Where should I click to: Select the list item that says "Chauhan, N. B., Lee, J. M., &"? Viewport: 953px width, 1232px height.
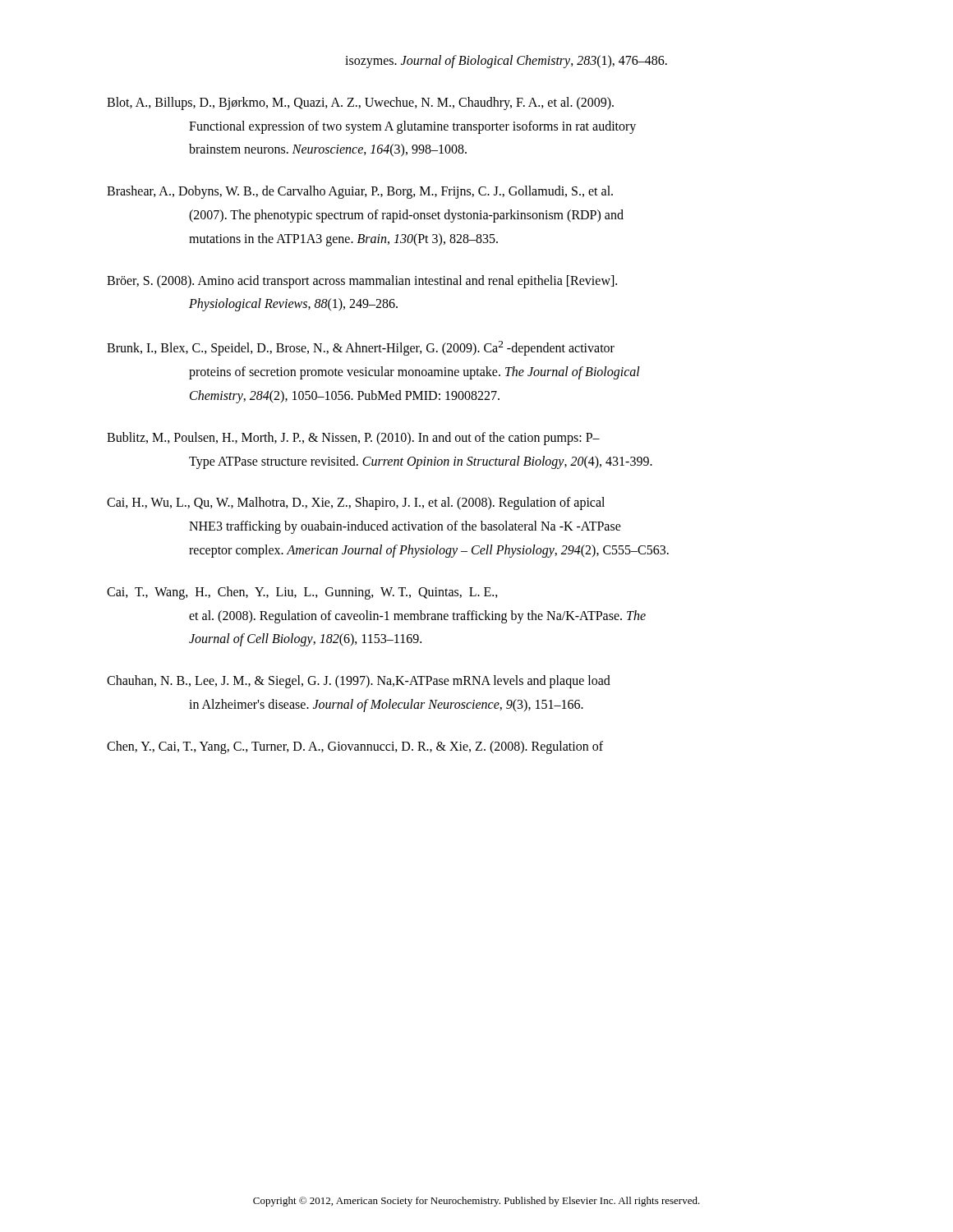pyautogui.click(x=489, y=695)
